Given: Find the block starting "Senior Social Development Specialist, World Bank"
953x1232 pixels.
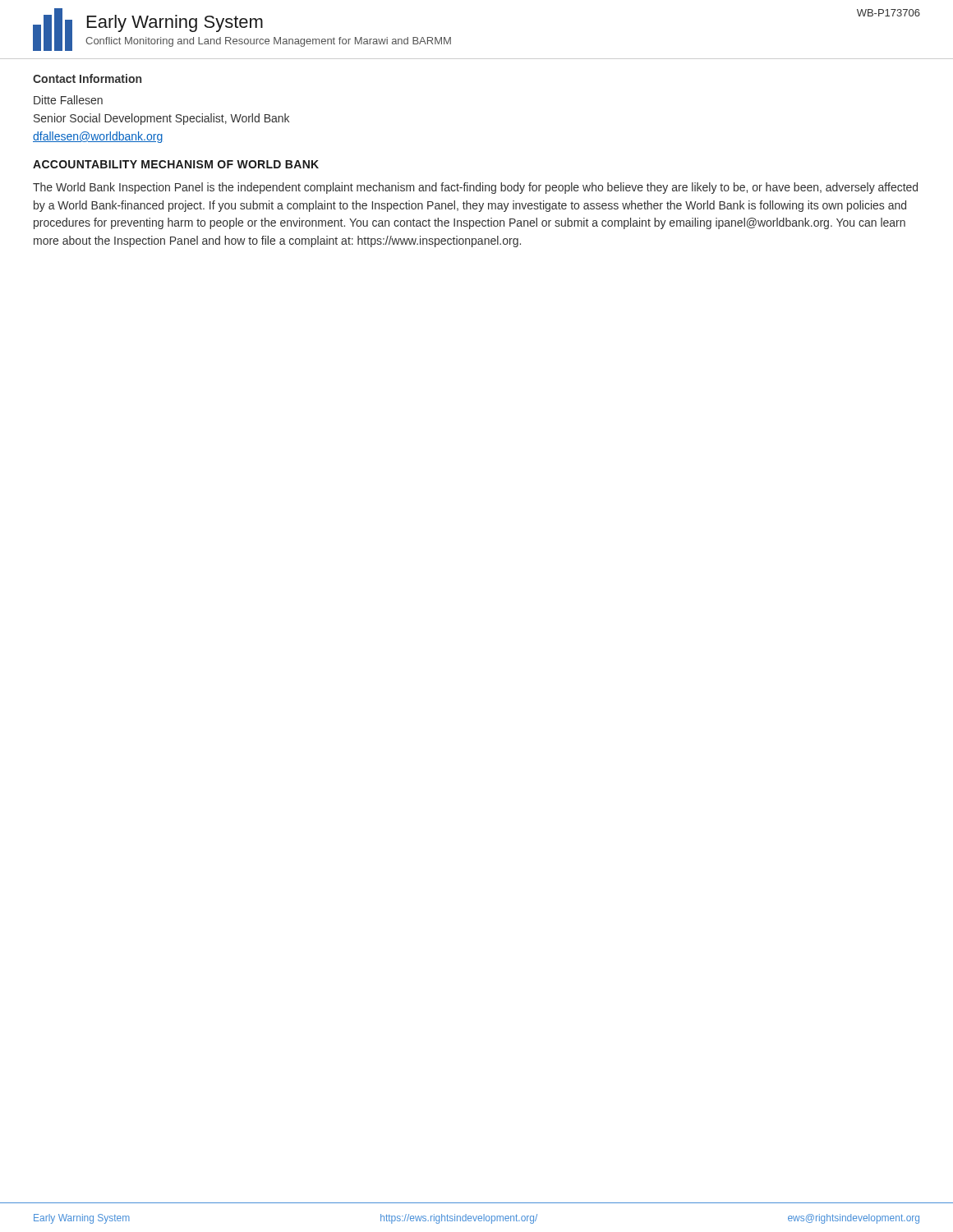Looking at the screenshot, I should point(161,118).
